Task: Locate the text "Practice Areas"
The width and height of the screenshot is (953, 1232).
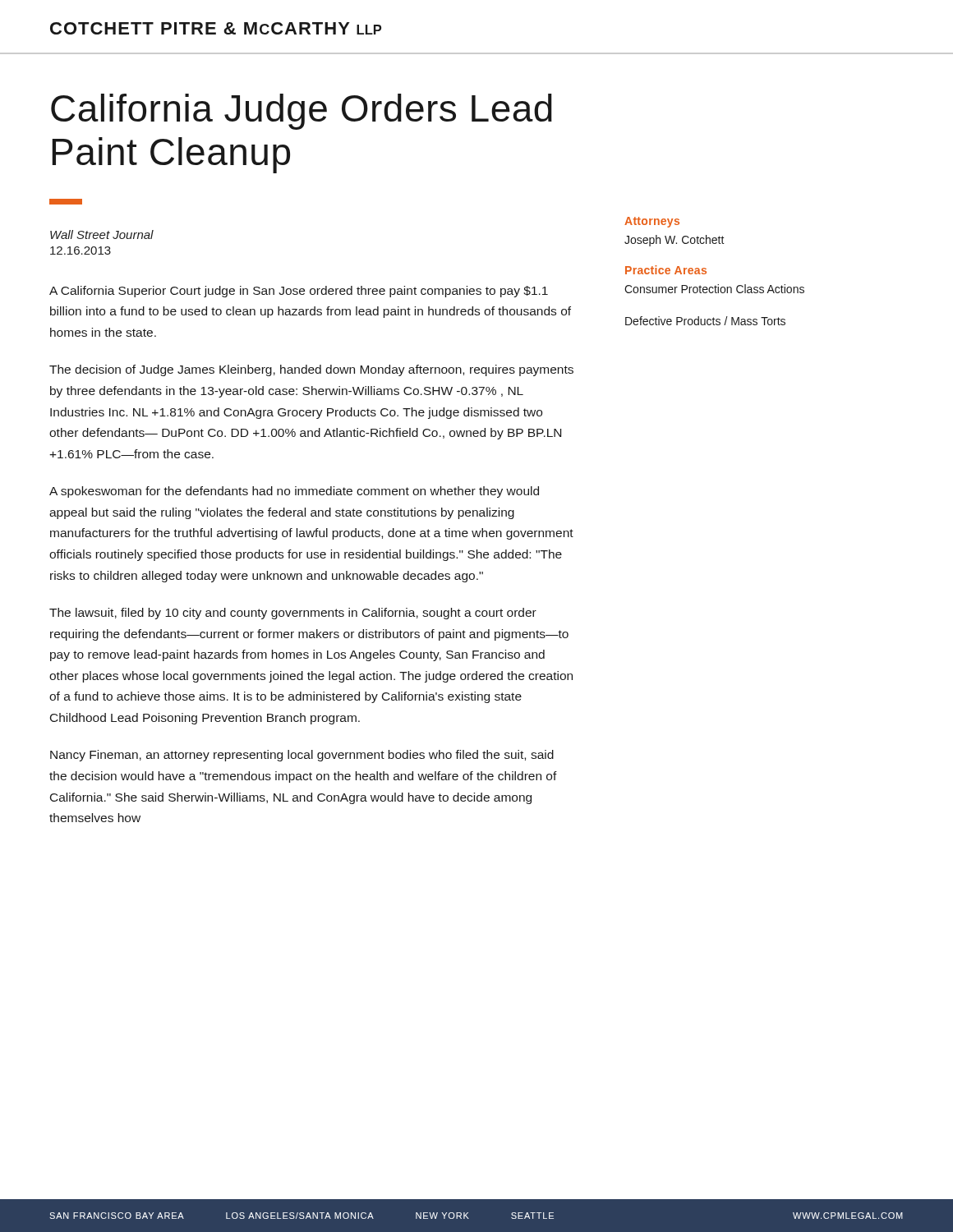Action: (666, 270)
